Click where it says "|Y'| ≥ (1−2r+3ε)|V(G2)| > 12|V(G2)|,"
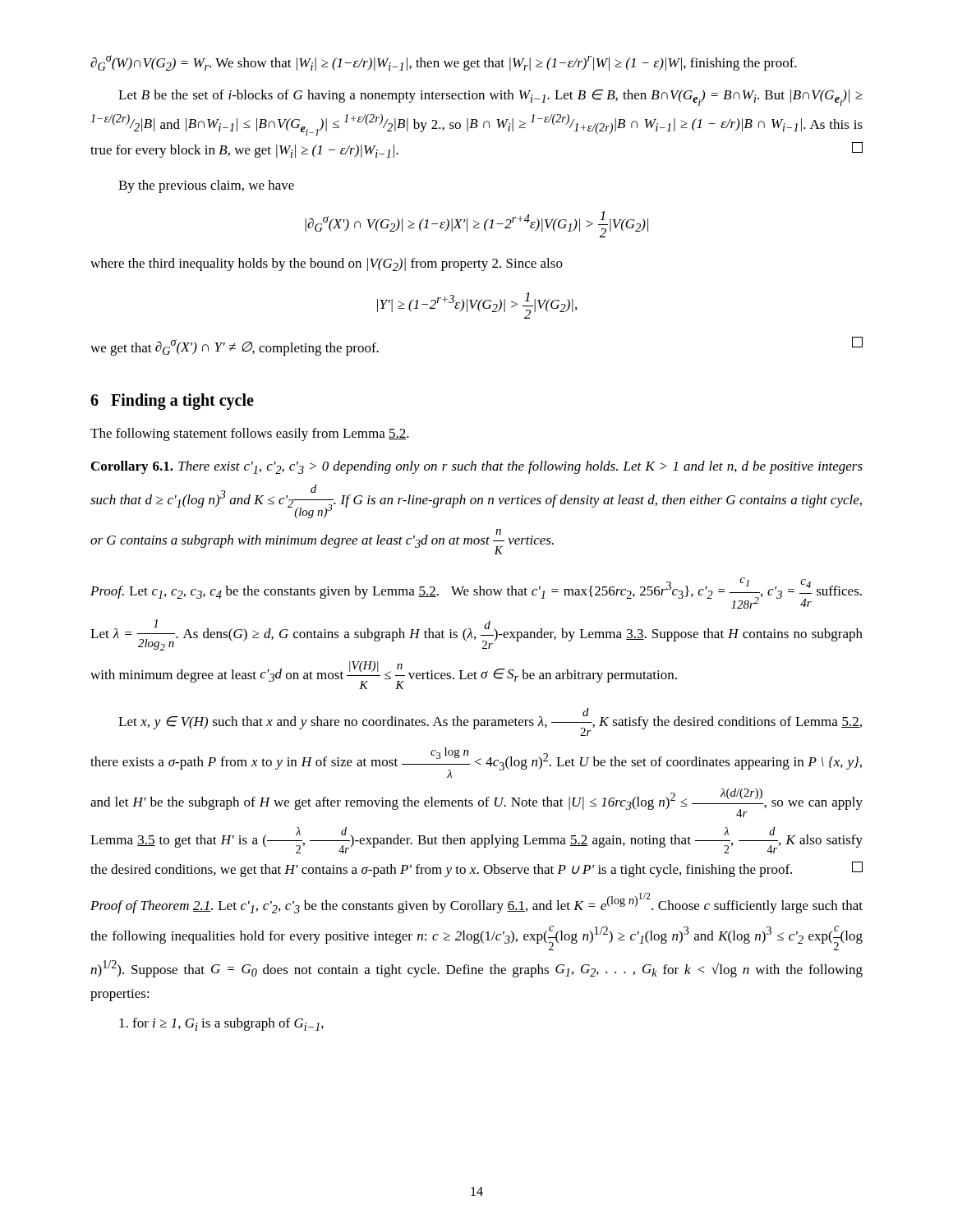 click(x=476, y=305)
